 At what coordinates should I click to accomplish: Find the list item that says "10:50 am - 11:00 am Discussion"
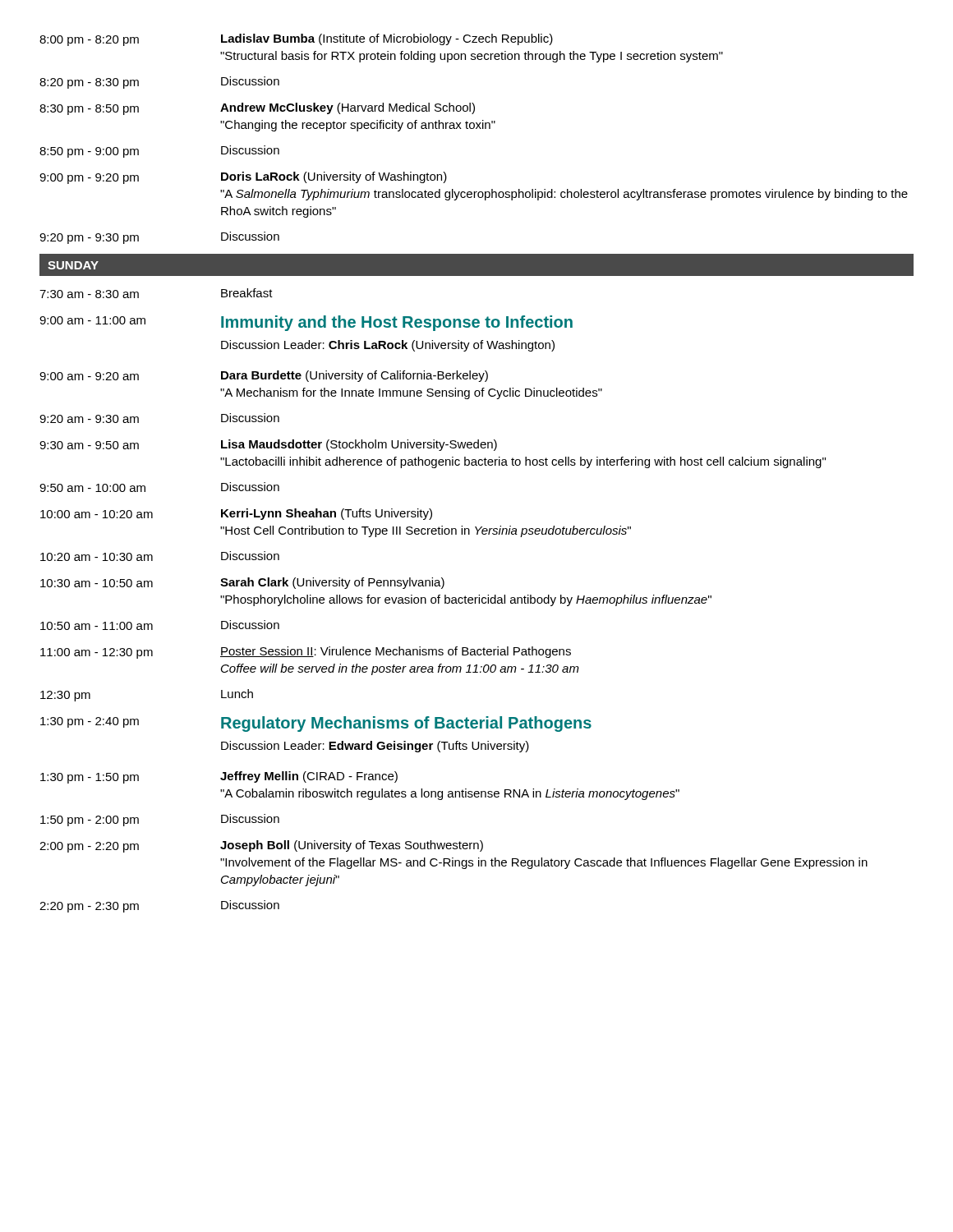[x=106, y=625]
